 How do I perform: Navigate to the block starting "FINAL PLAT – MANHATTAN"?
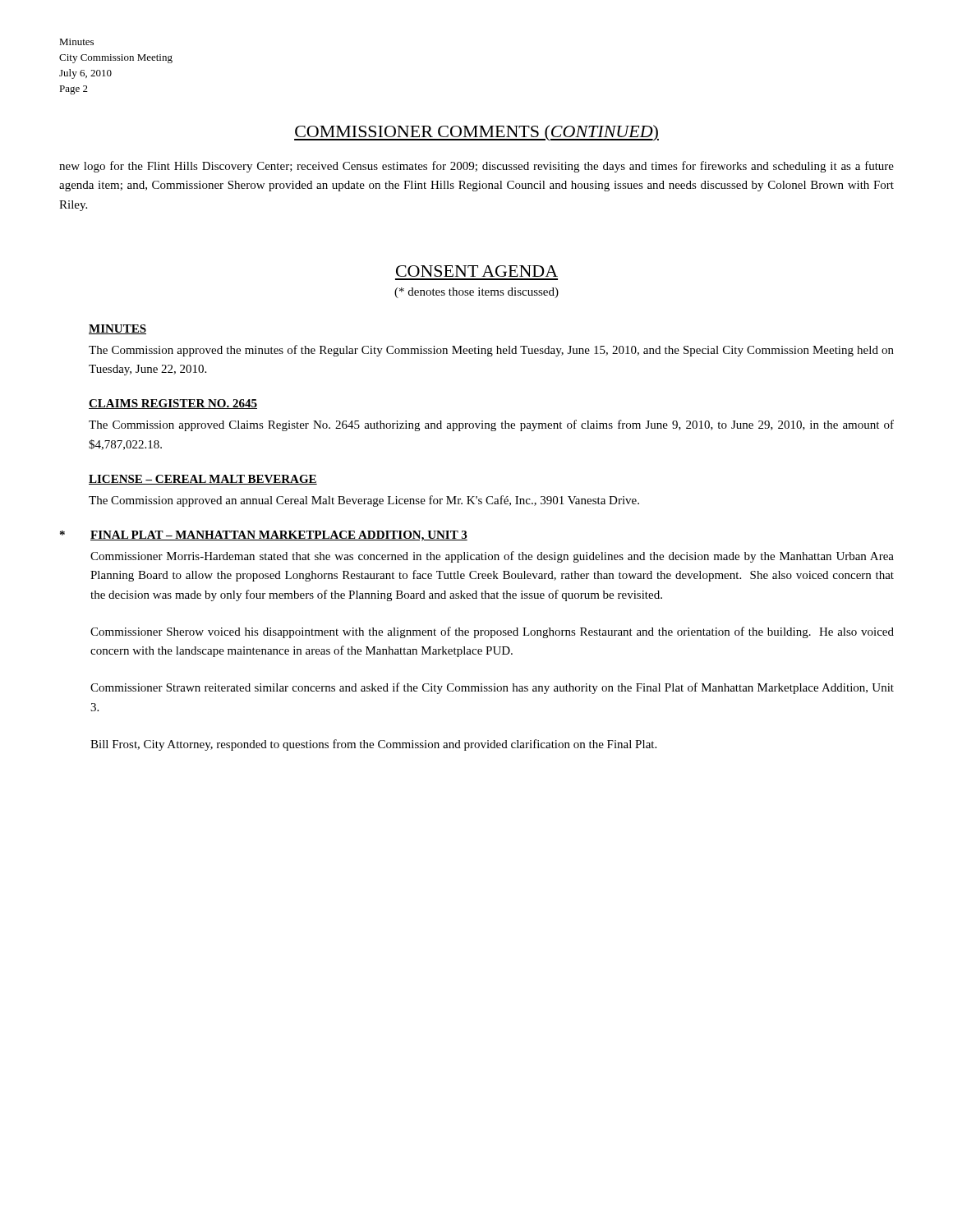click(x=279, y=535)
